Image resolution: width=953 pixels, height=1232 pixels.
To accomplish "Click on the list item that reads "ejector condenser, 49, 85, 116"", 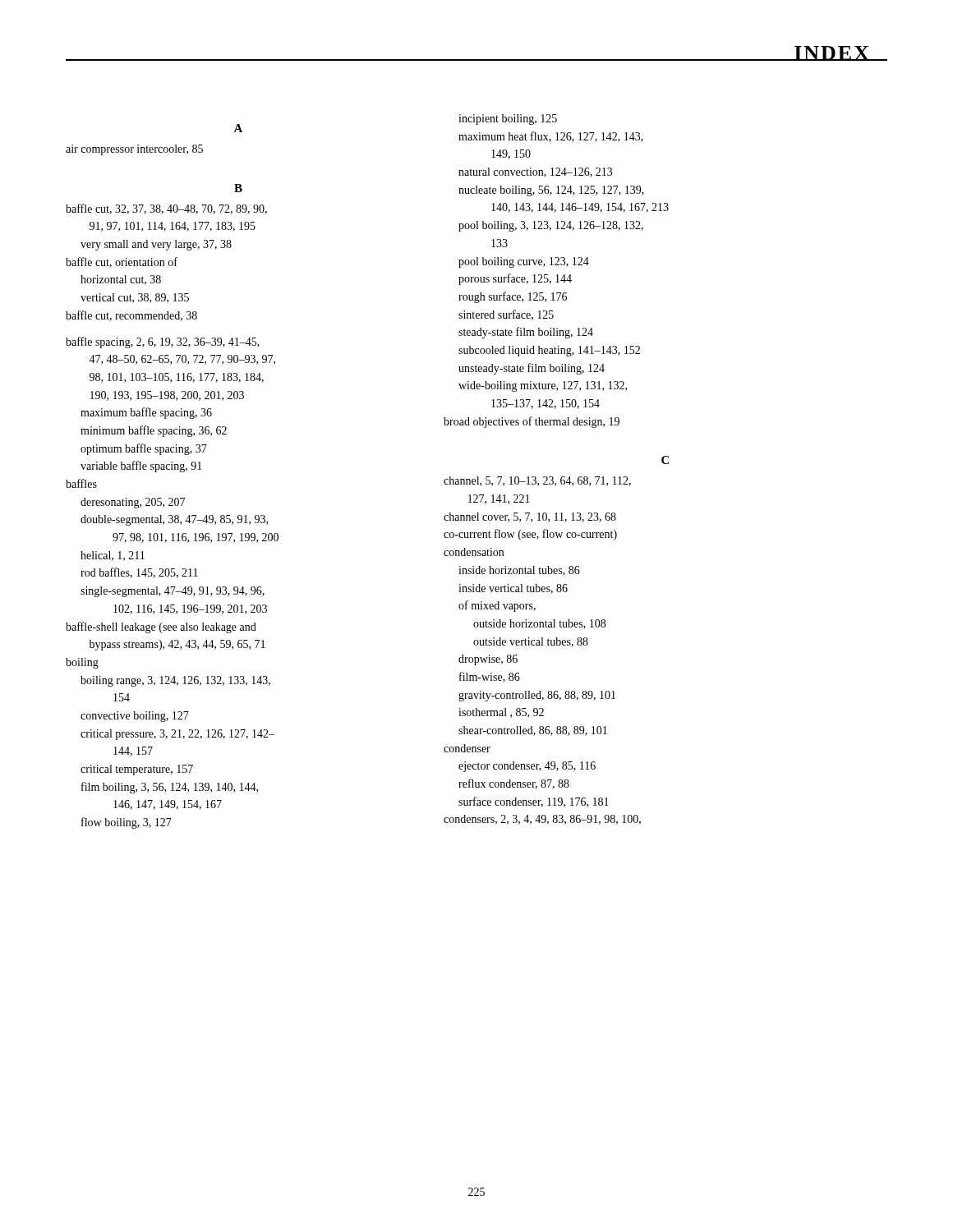I will 527,766.
